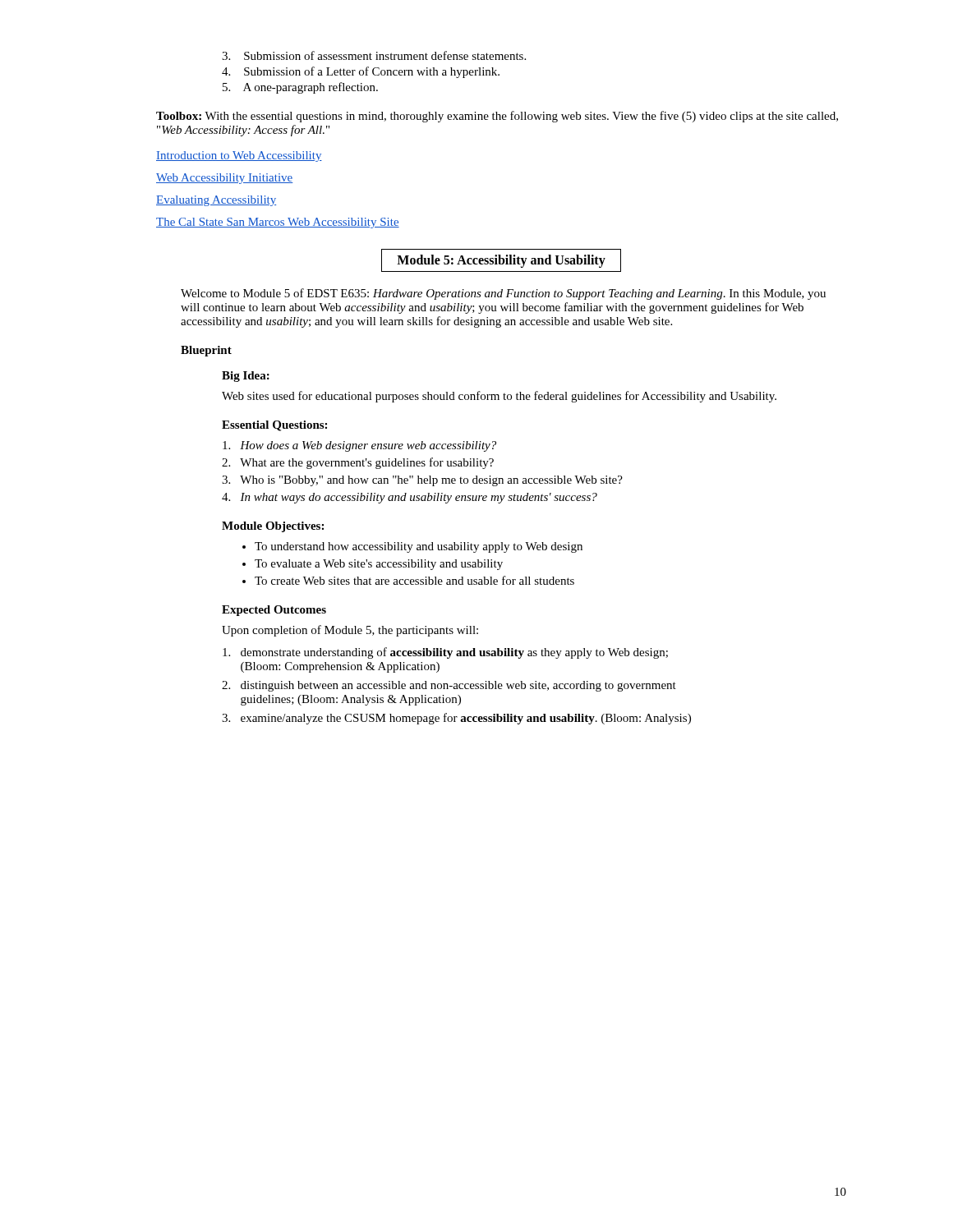This screenshot has width=953, height=1232.
Task: Where is the passage that starts "To create Web"?
Action: (x=415, y=581)
